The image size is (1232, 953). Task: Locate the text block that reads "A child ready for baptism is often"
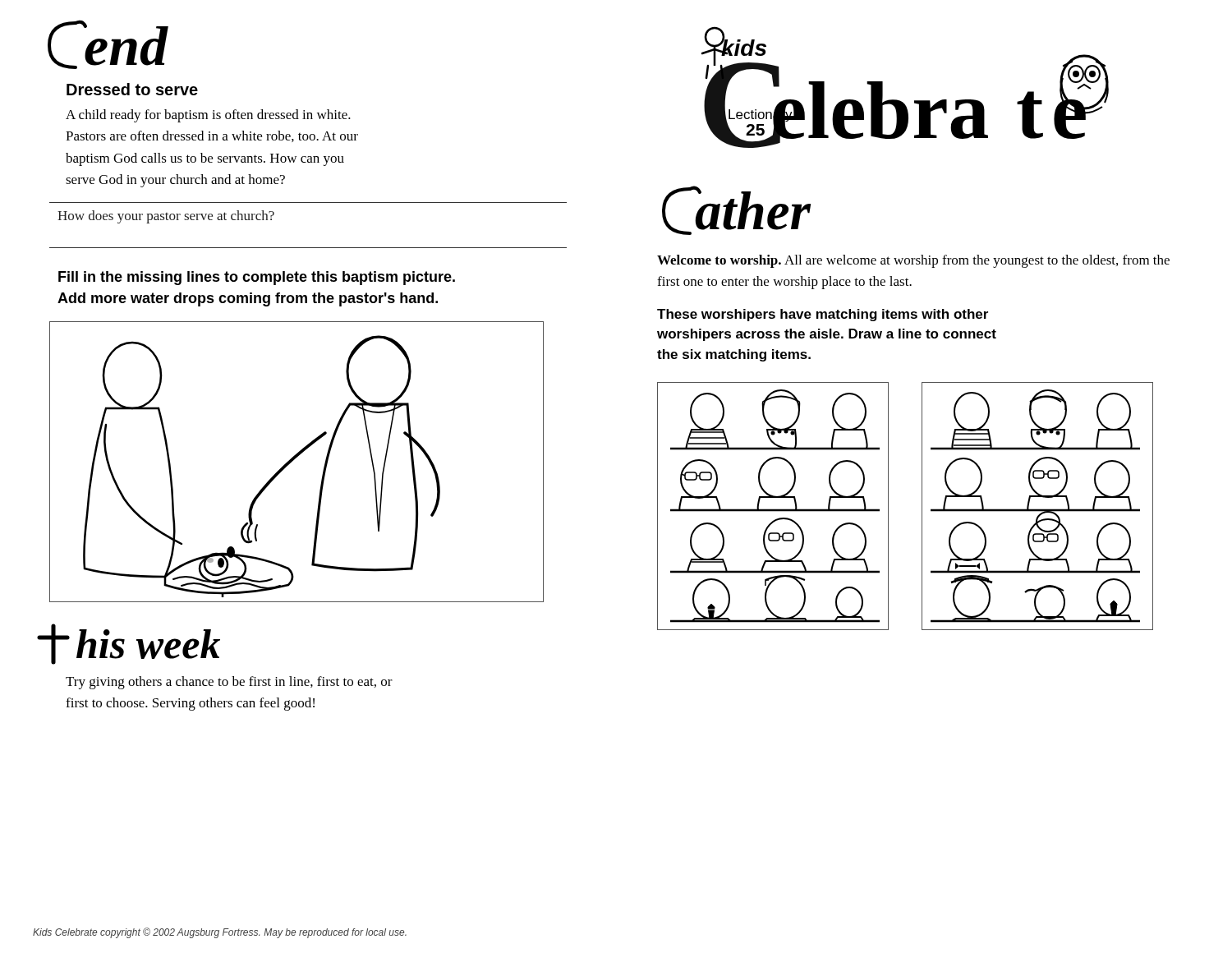pos(212,147)
